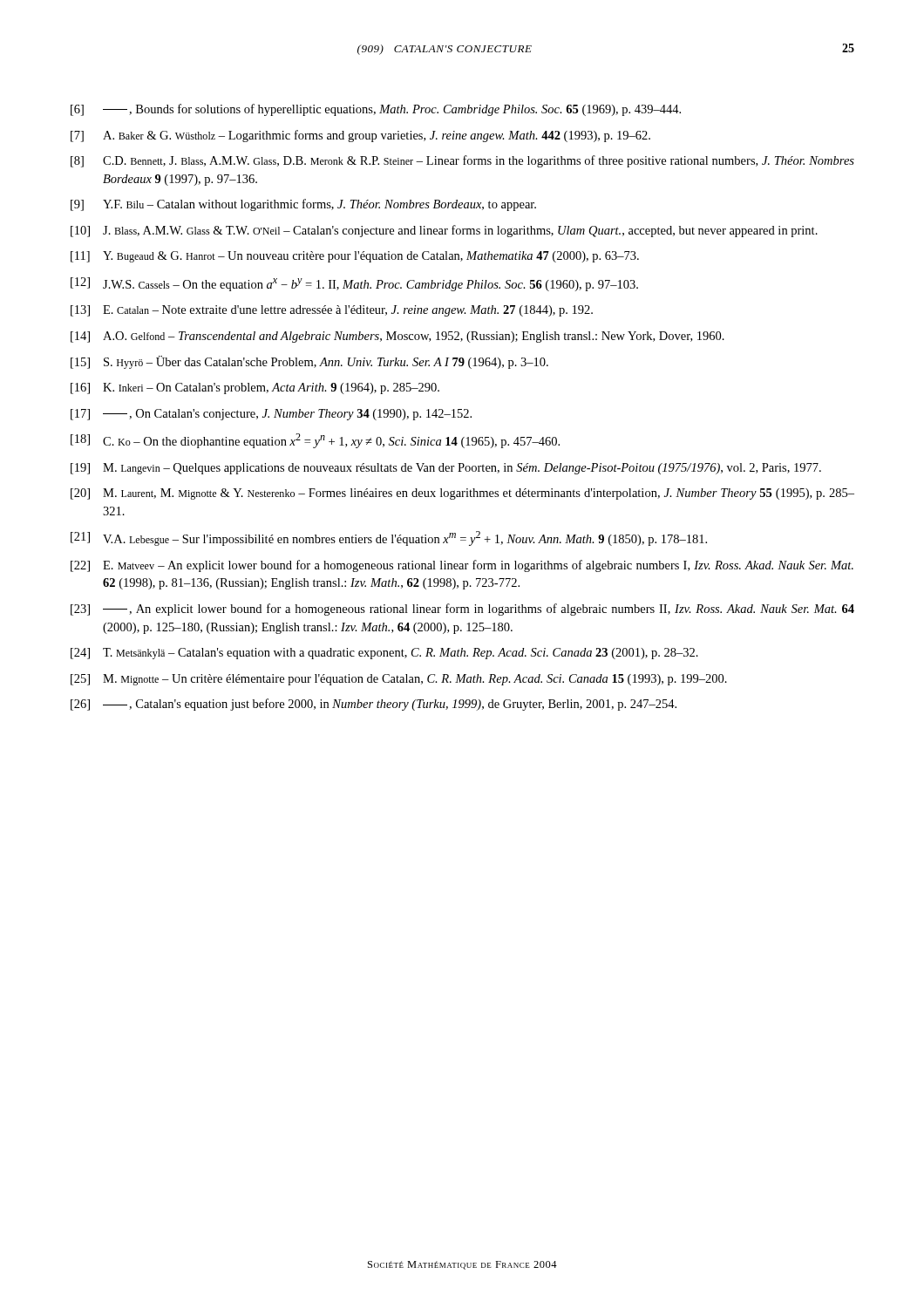This screenshot has width=924, height=1308.
Task: Click on the list item that says "[9] Y.F. Bilu – Catalan without logarithmic forms,"
Action: click(462, 205)
